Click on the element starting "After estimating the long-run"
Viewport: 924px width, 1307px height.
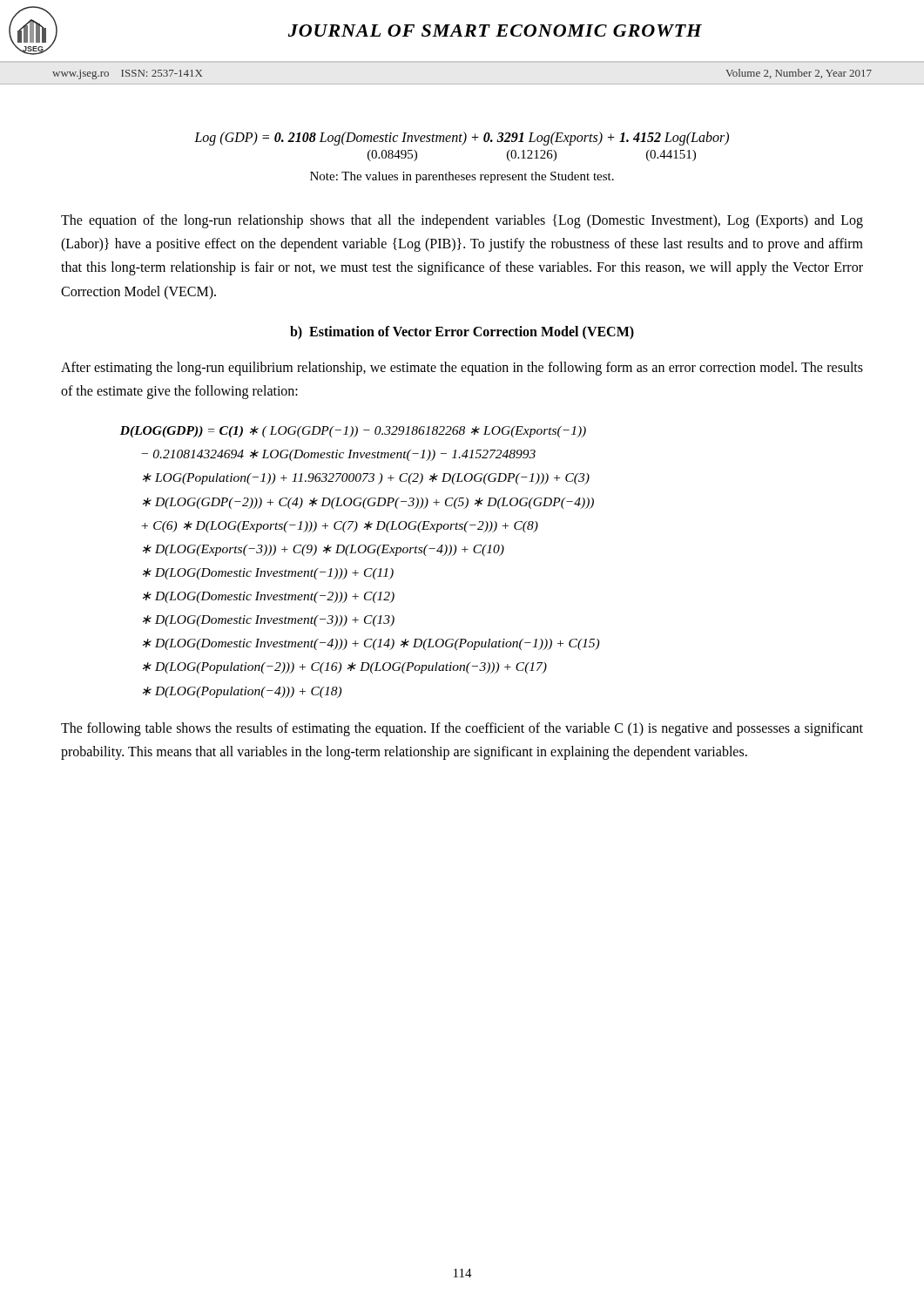point(462,379)
